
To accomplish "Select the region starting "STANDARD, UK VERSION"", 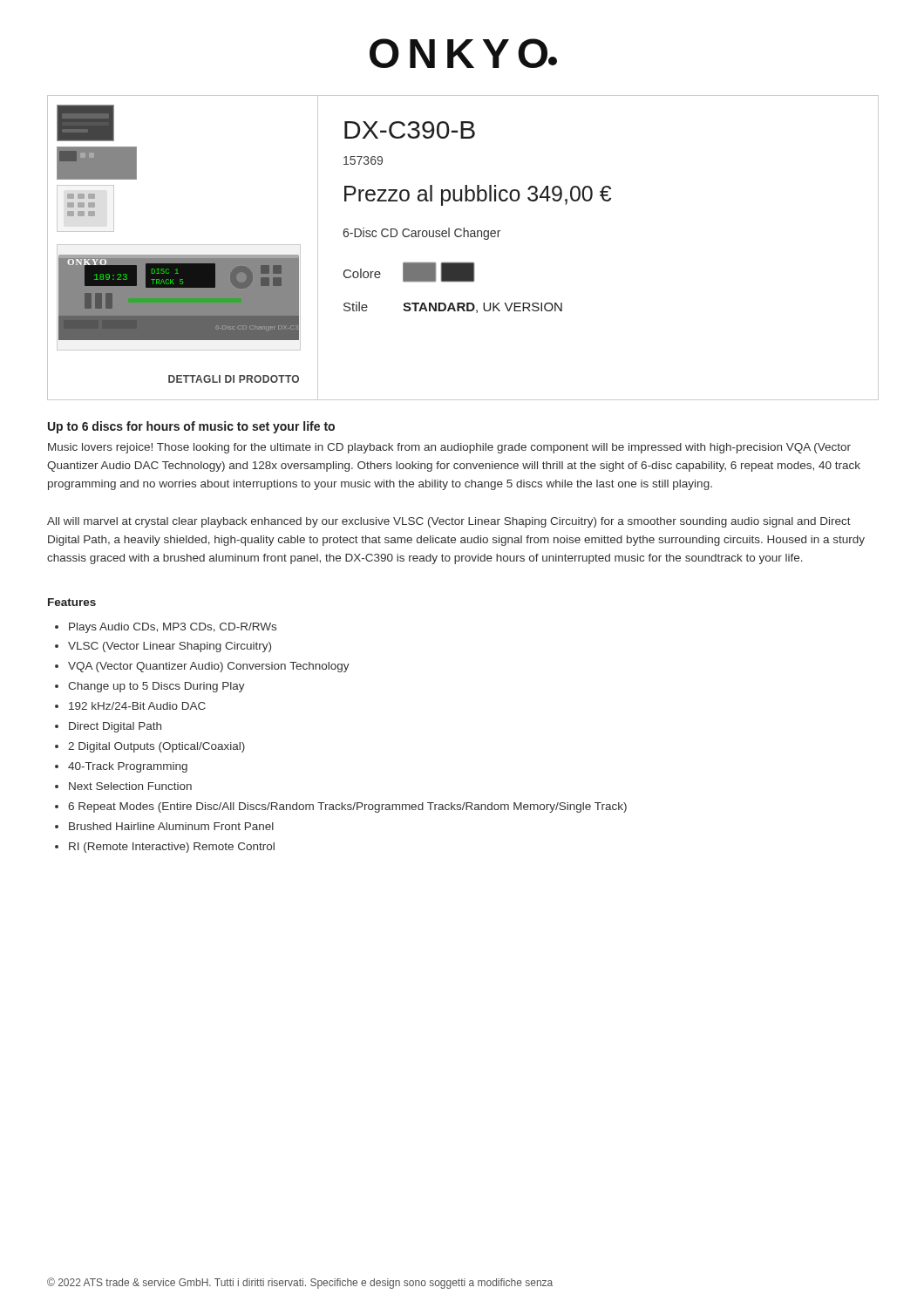I will 483,307.
